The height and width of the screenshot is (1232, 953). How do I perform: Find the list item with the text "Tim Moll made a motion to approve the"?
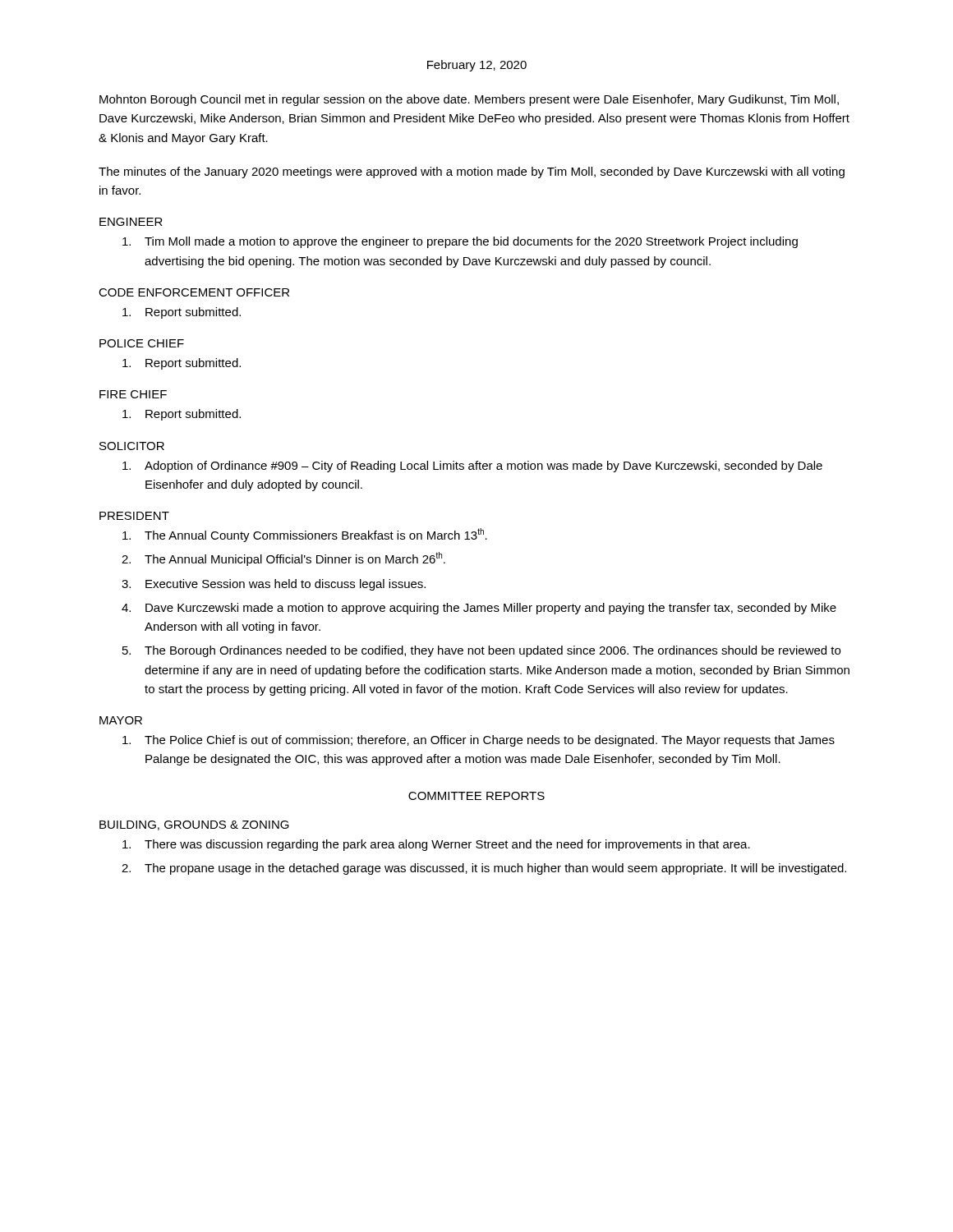[x=488, y=251]
